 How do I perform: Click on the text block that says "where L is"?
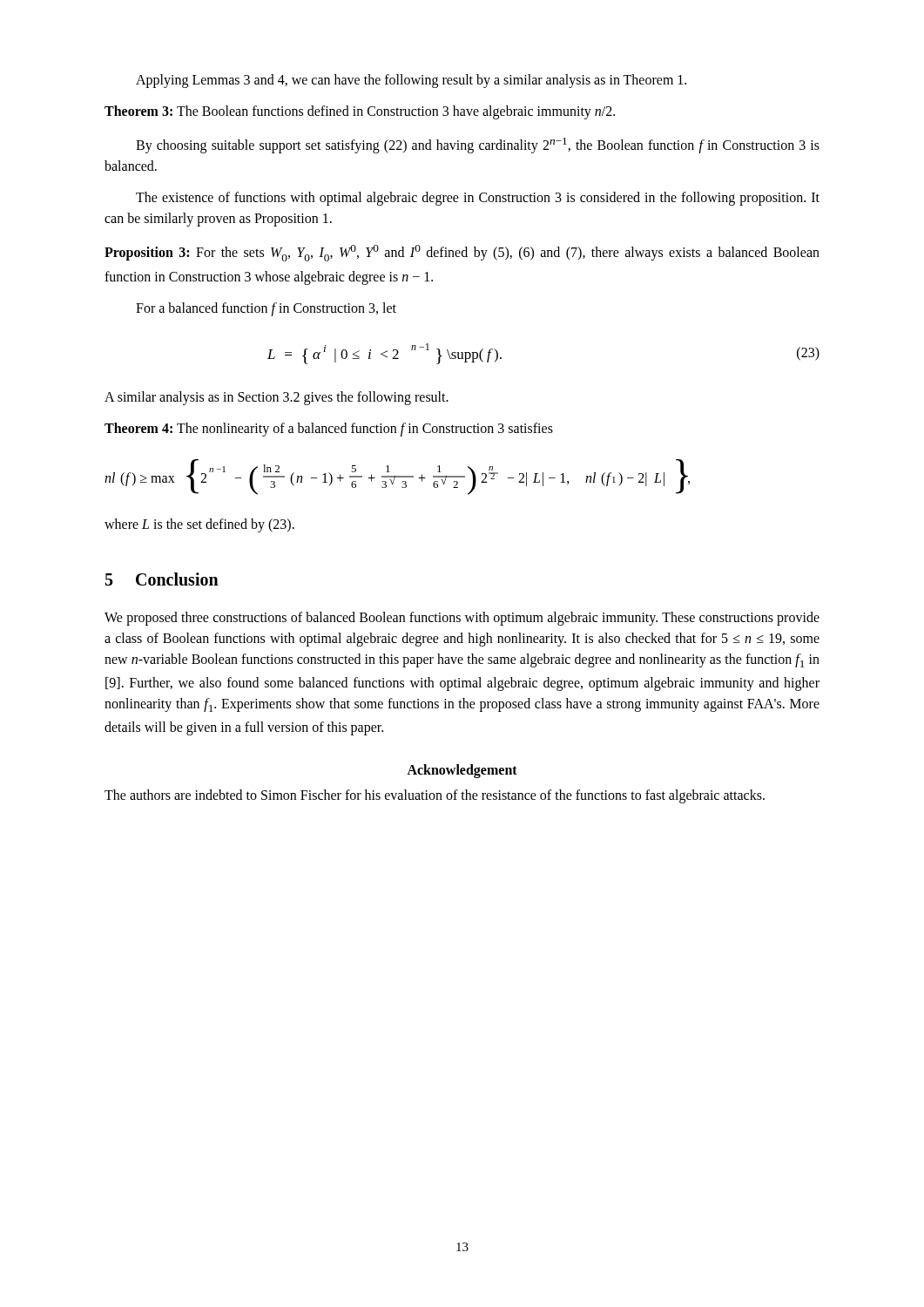[x=199, y=525]
